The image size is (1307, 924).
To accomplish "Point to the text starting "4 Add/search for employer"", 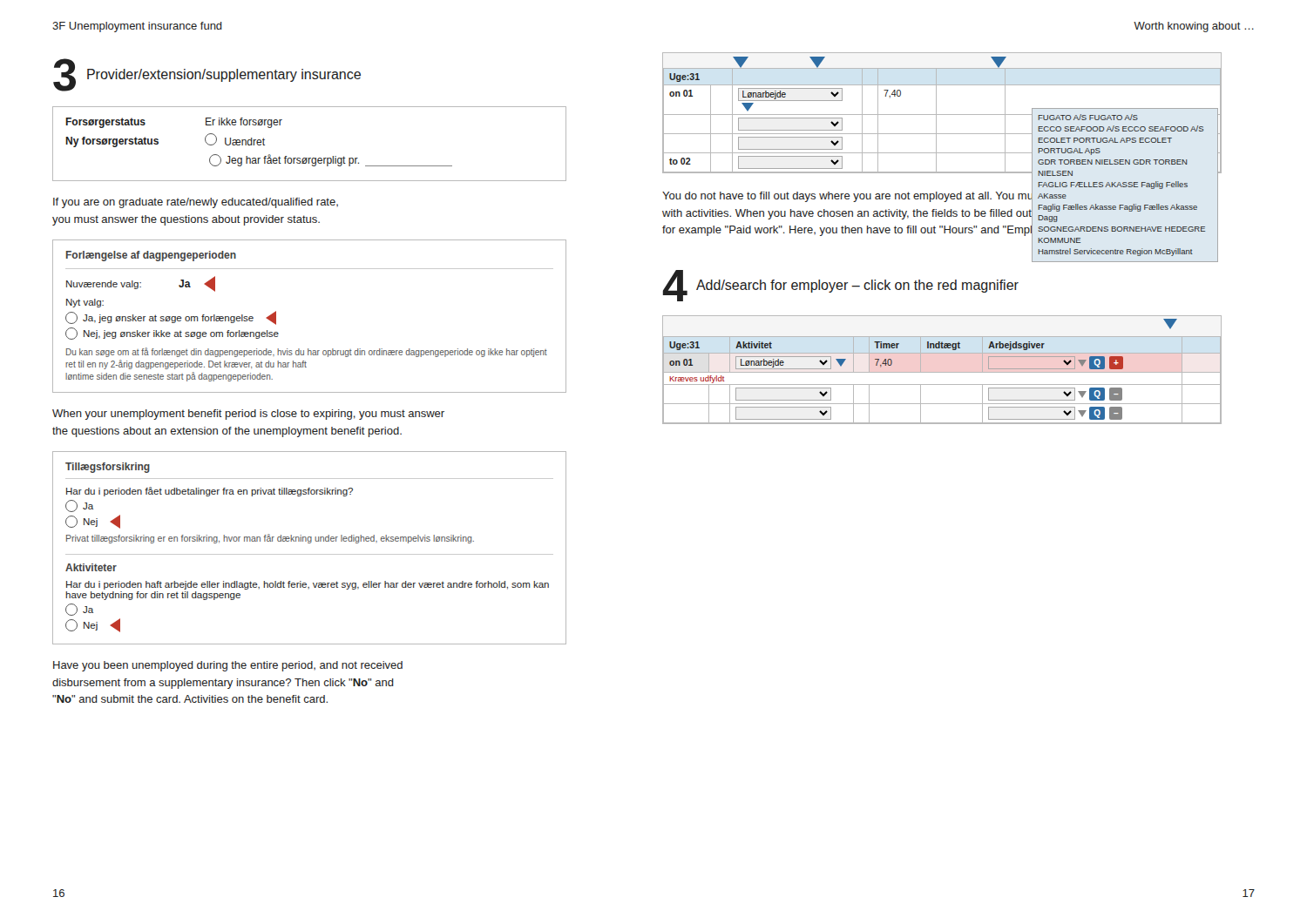I will point(840,285).
